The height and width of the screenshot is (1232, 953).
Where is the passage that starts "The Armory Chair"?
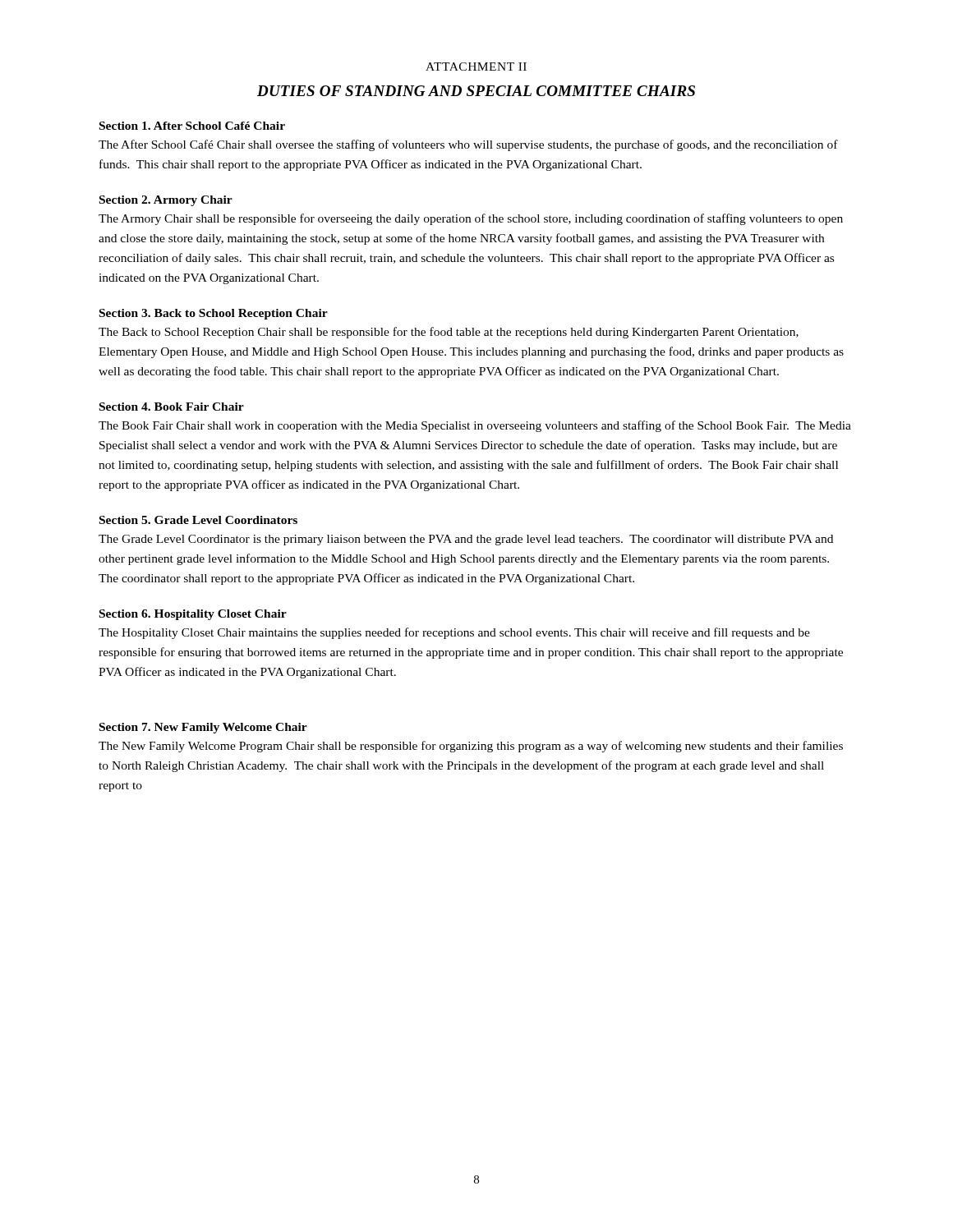pos(471,248)
